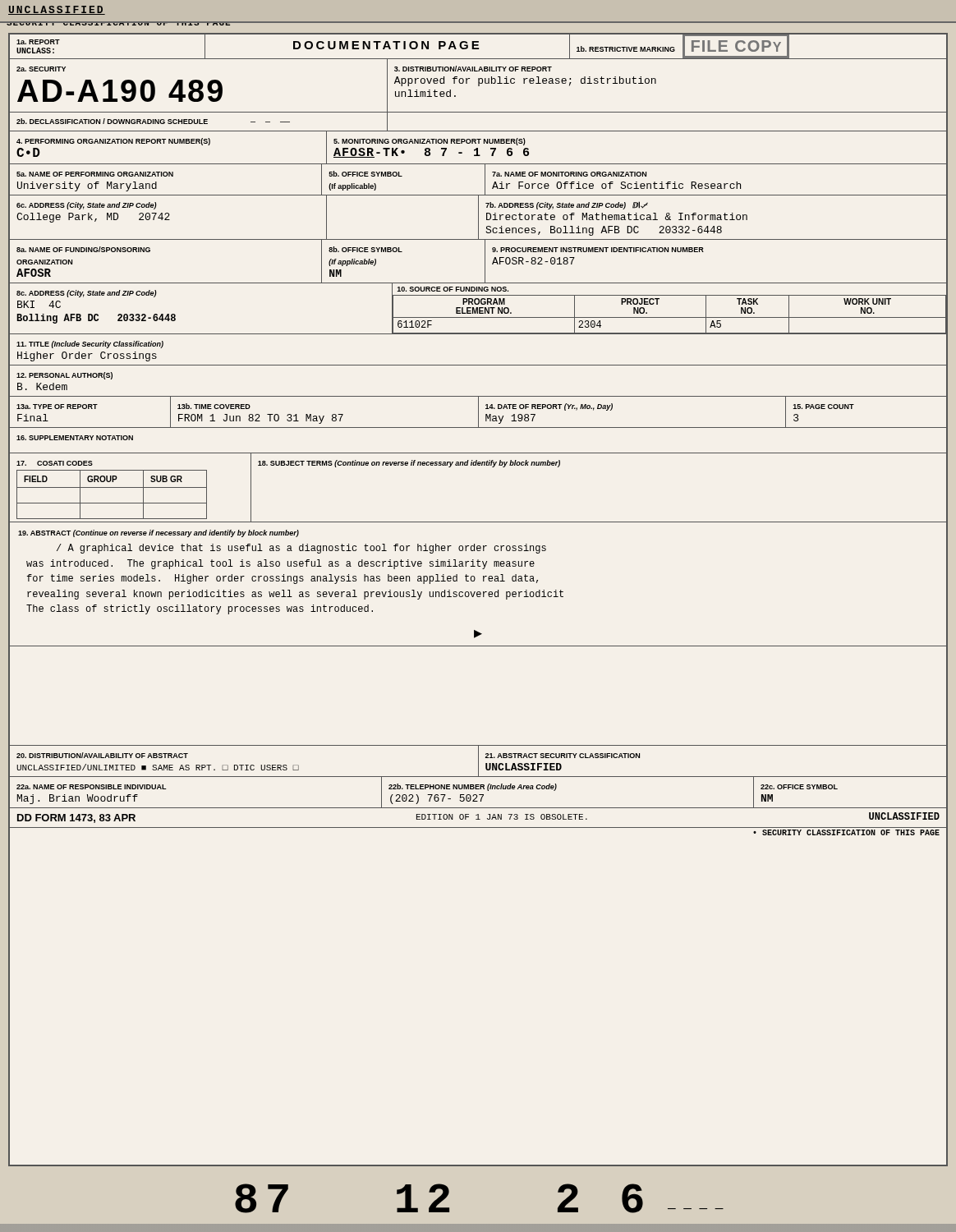Find "22c. OFFICE SYMBOL NM" on this page

799,794
